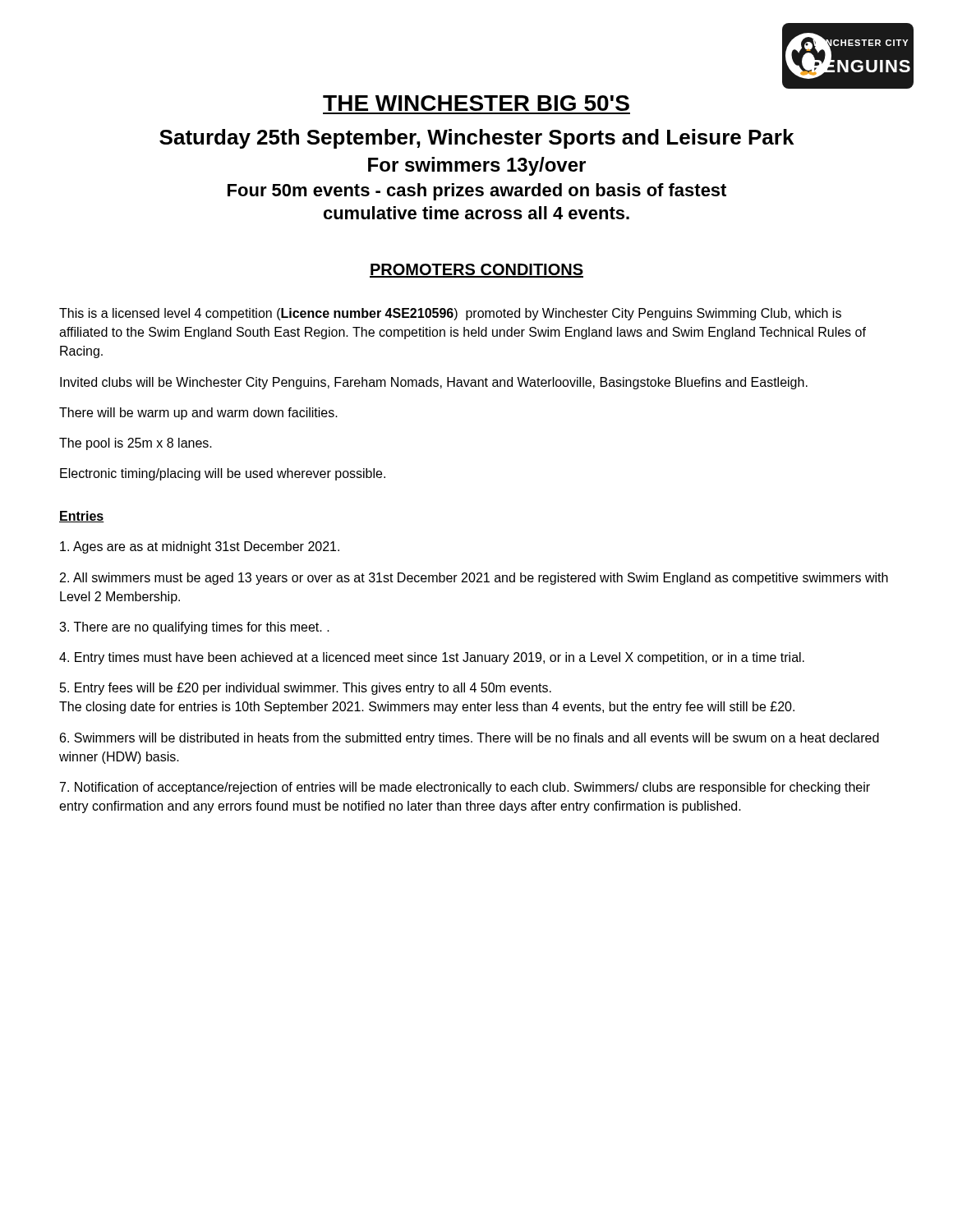Find the block on this page that starts "3. There are no qualifying times for"
This screenshot has height=1232, width=953.
pos(195,627)
